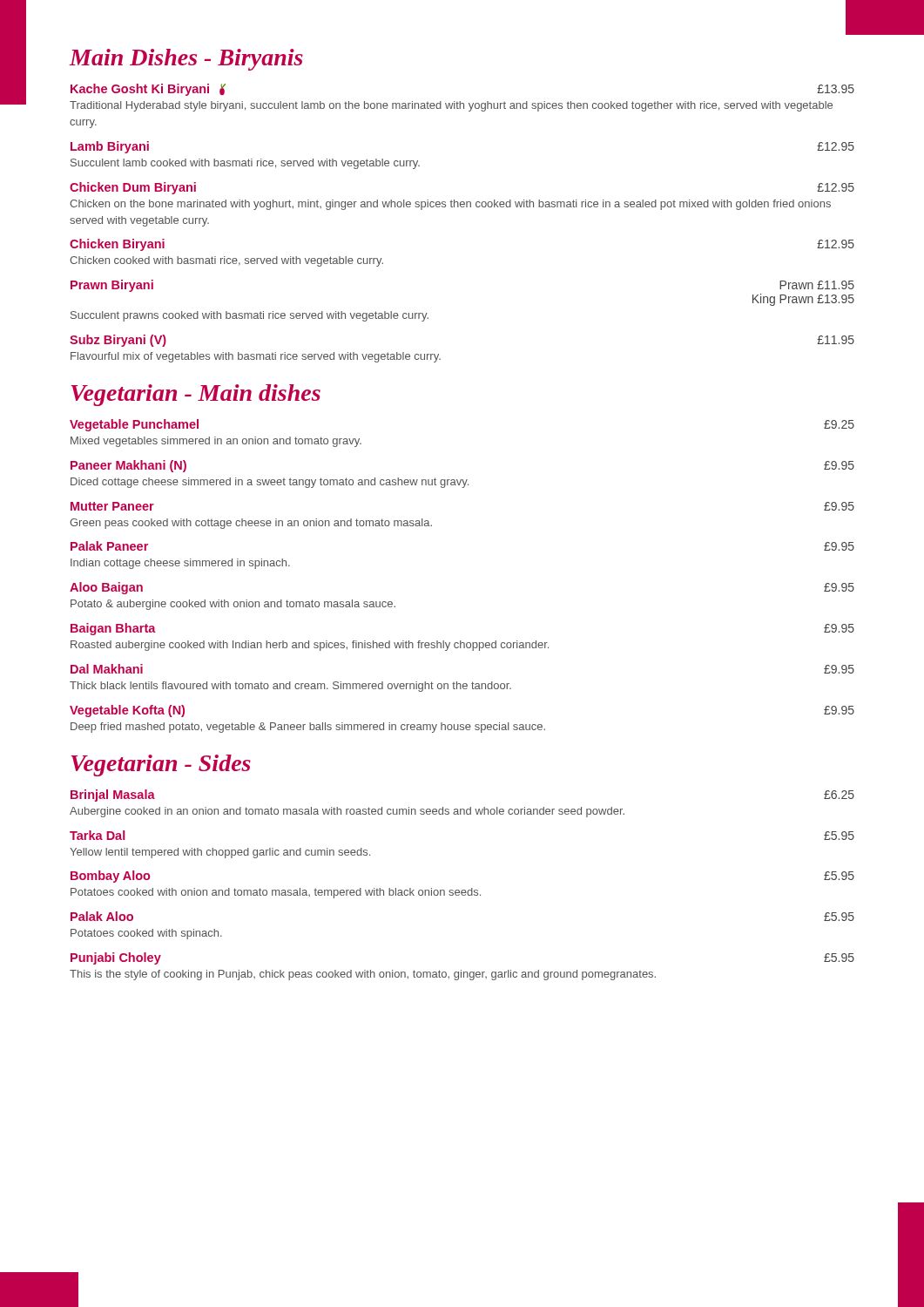This screenshot has height=1307, width=924.
Task: Click on the text block containing "Bombay Aloo £5.95 Potatoes"
Action: pos(462,885)
